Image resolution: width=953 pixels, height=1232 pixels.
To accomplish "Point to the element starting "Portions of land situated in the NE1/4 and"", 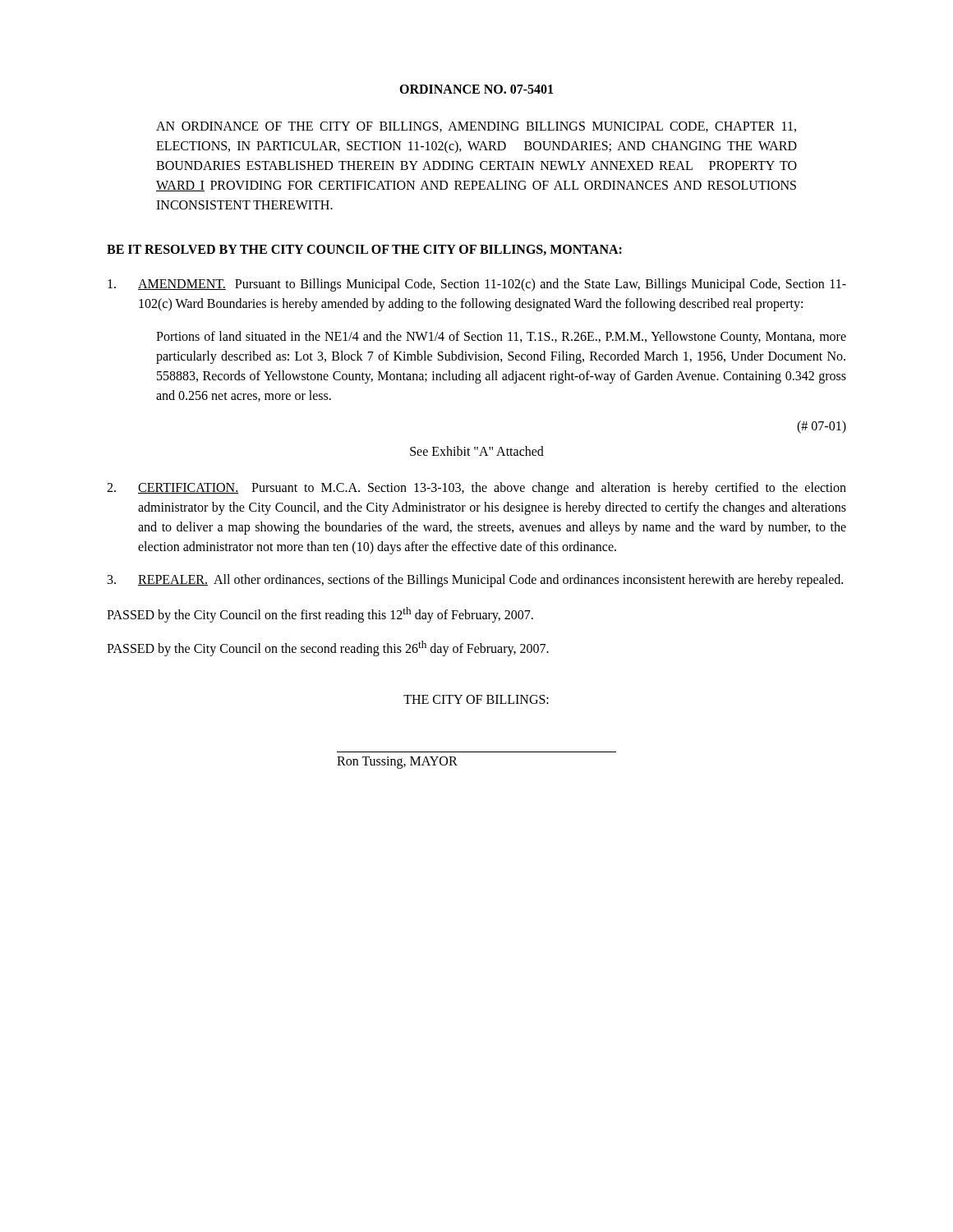I will tap(501, 366).
